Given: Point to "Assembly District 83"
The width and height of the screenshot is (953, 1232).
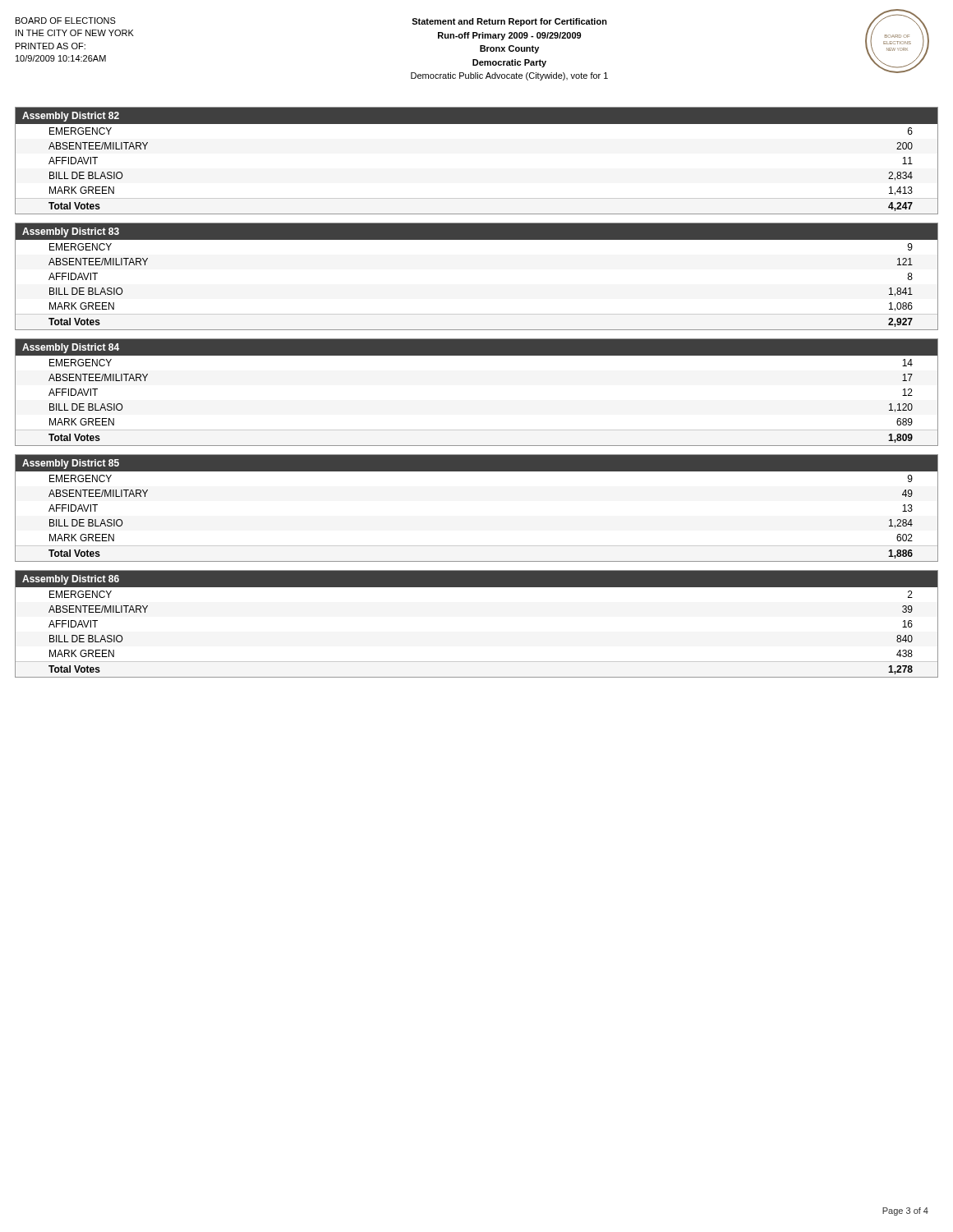Looking at the screenshot, I should click(71, 232).
